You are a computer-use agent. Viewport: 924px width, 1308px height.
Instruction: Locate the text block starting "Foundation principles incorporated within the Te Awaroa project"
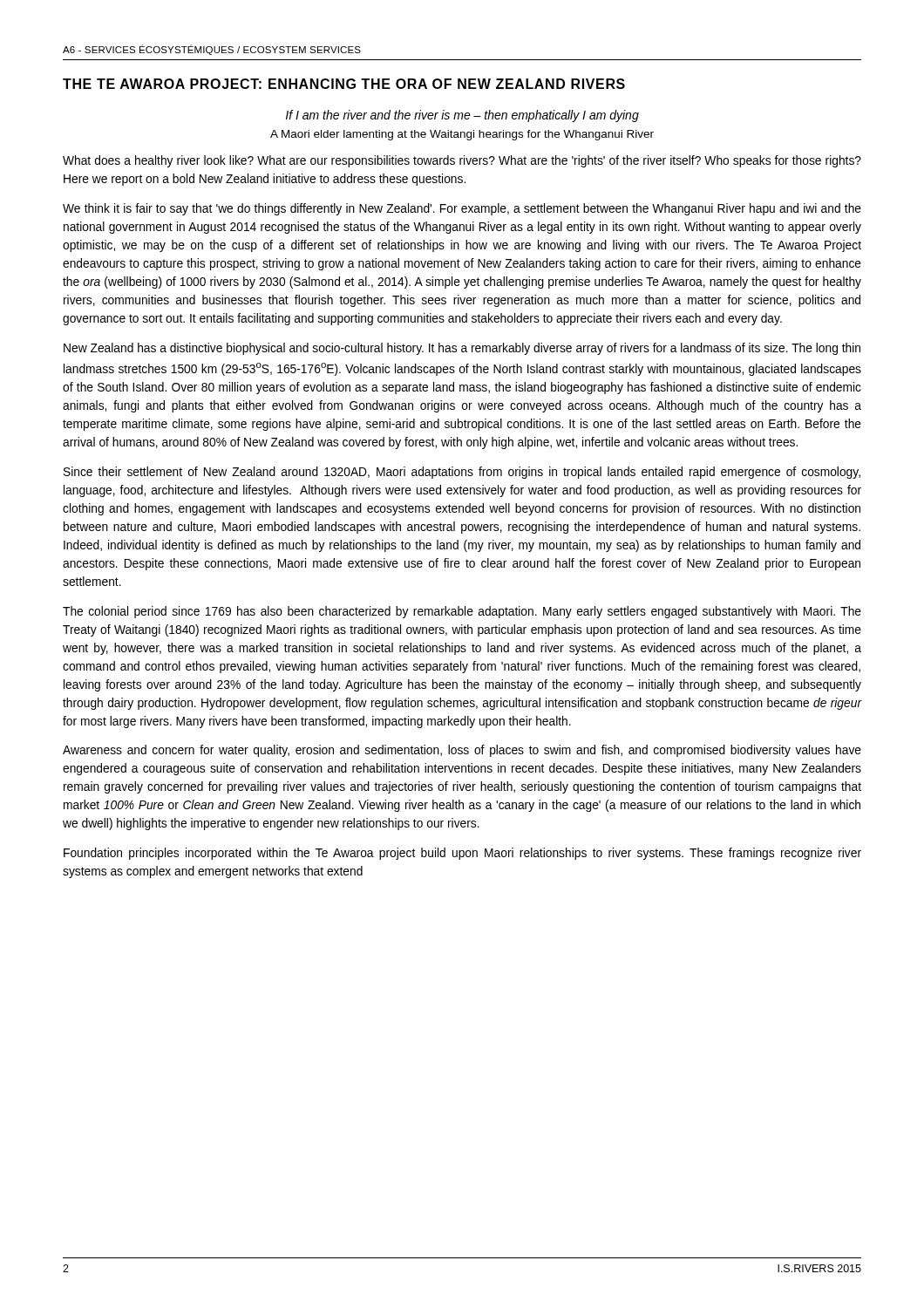click(x=462, y=863)
